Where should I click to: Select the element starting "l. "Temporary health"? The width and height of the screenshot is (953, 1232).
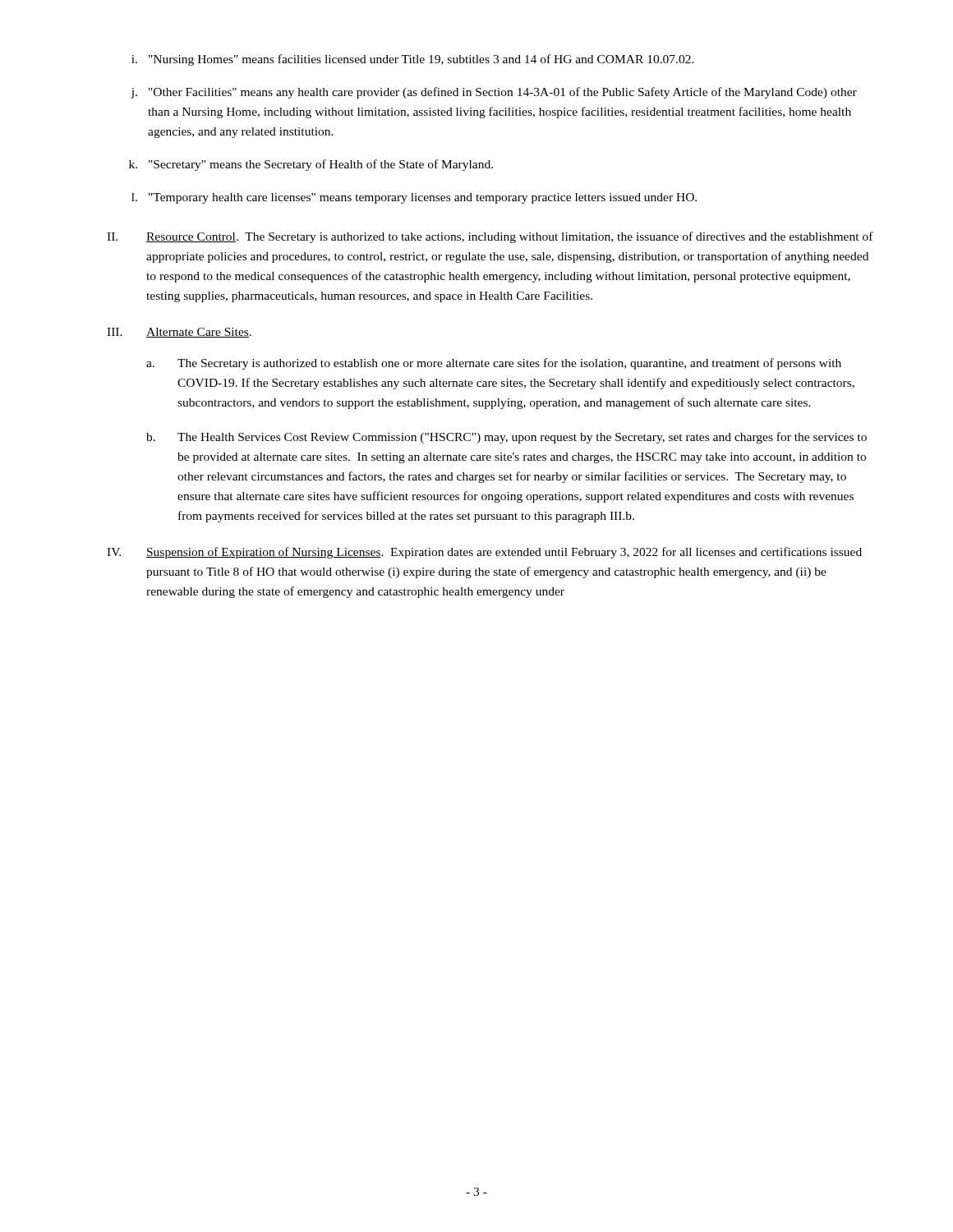click(x=491, y=197)
